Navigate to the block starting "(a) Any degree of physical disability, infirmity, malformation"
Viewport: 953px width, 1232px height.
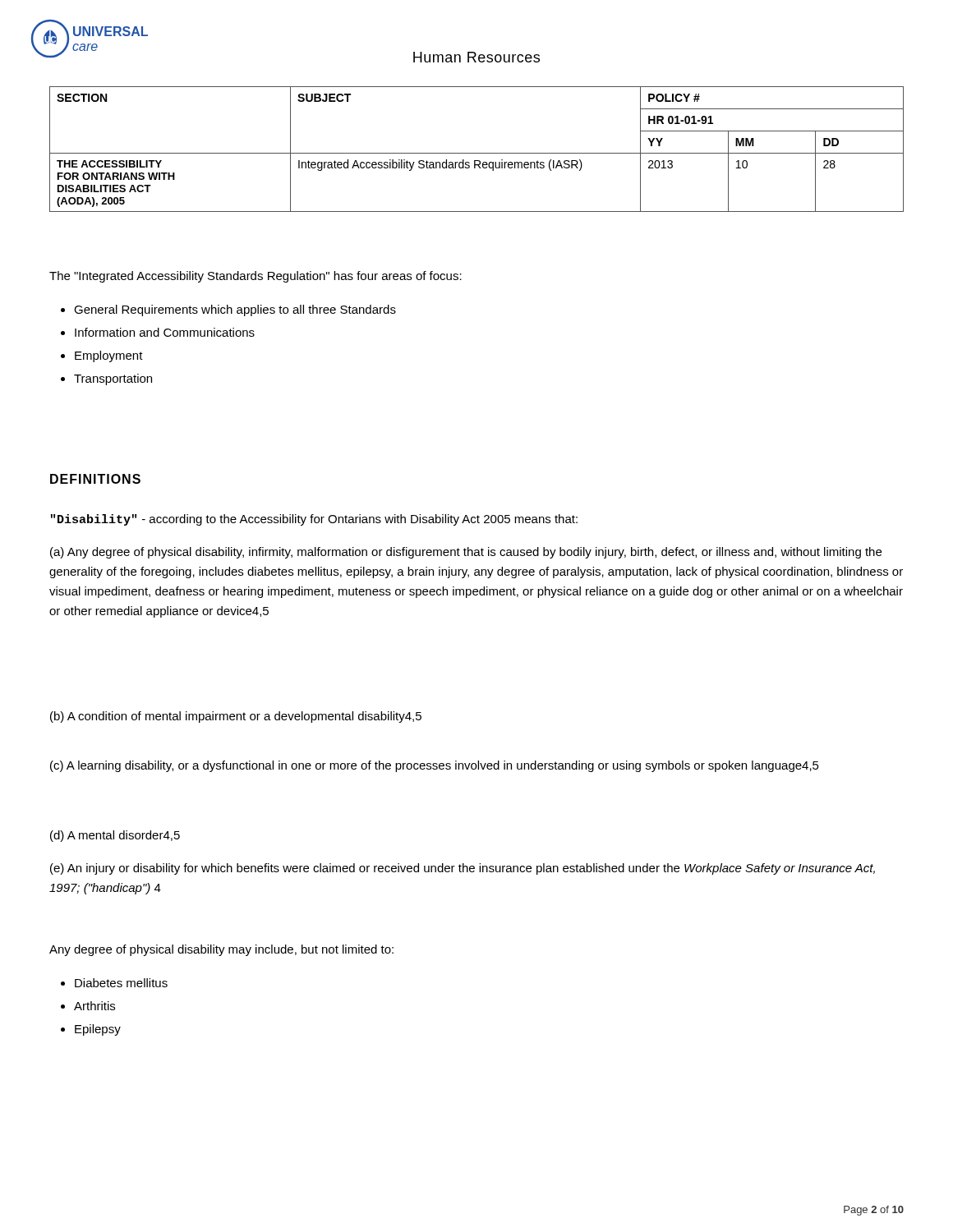[x=476, y=581]
